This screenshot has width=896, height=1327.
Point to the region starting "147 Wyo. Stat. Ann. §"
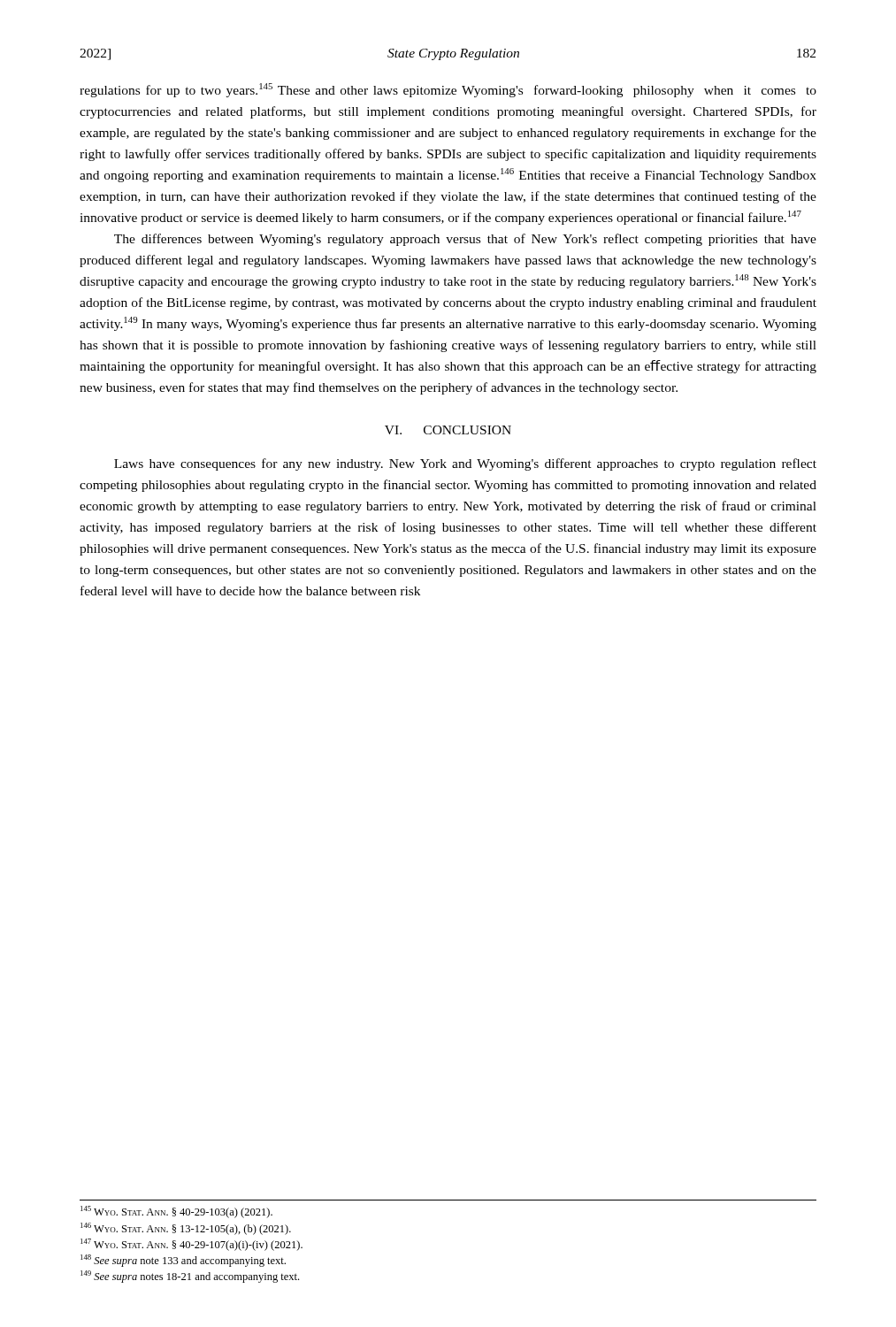pos(191,1245)
